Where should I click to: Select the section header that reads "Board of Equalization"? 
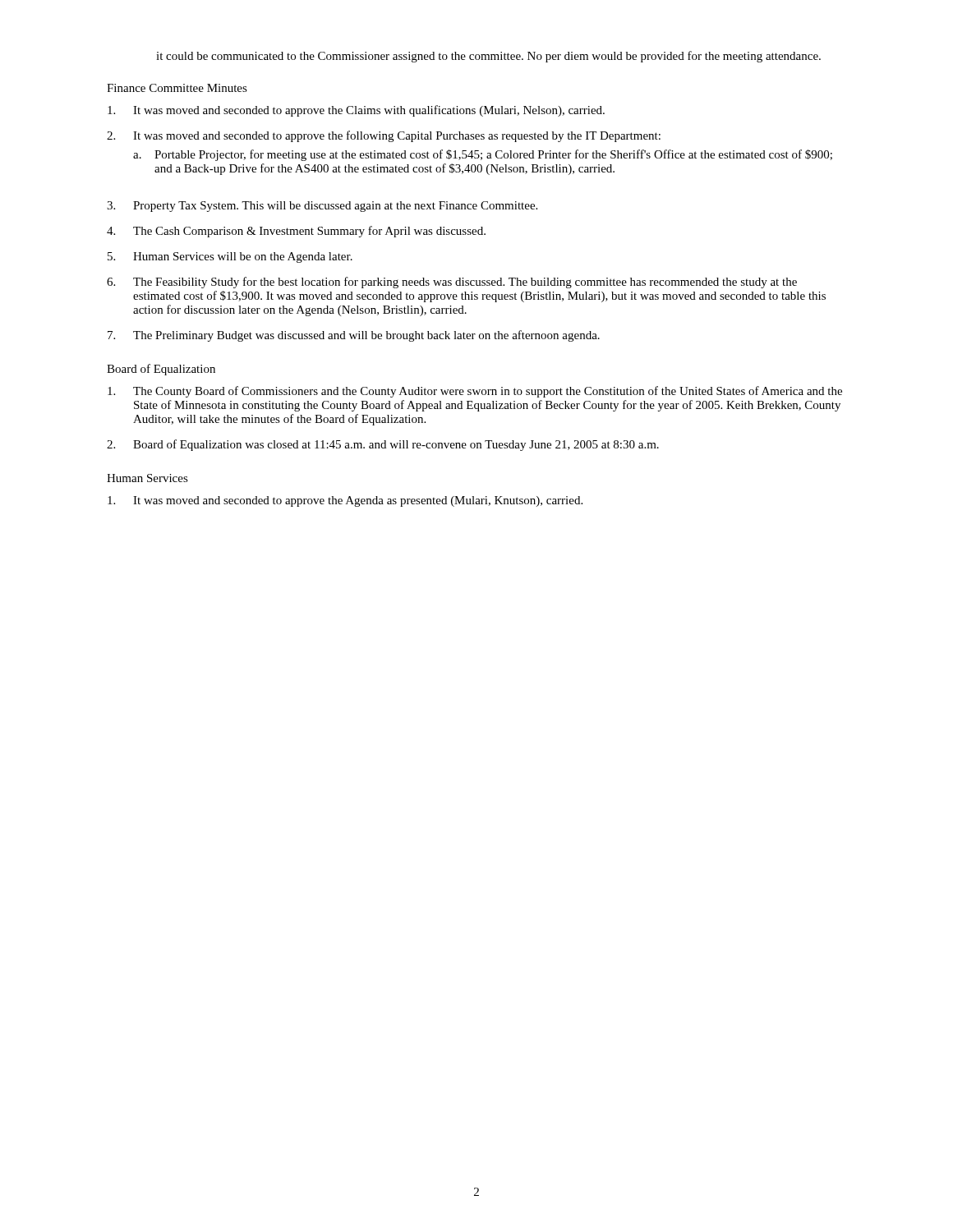pos(161,369)
